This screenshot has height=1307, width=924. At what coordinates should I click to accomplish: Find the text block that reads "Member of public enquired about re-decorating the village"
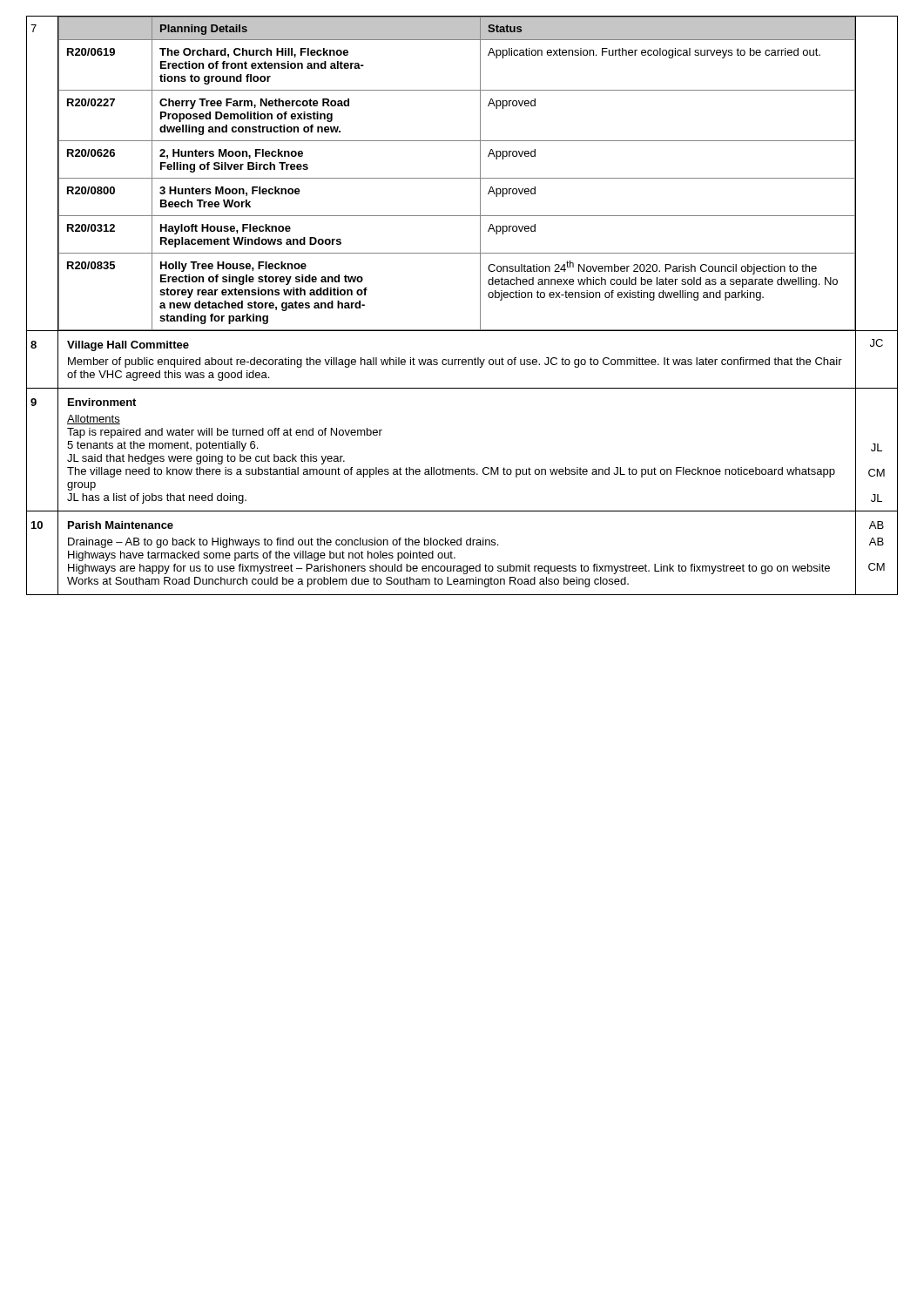[x=454, y=368]
